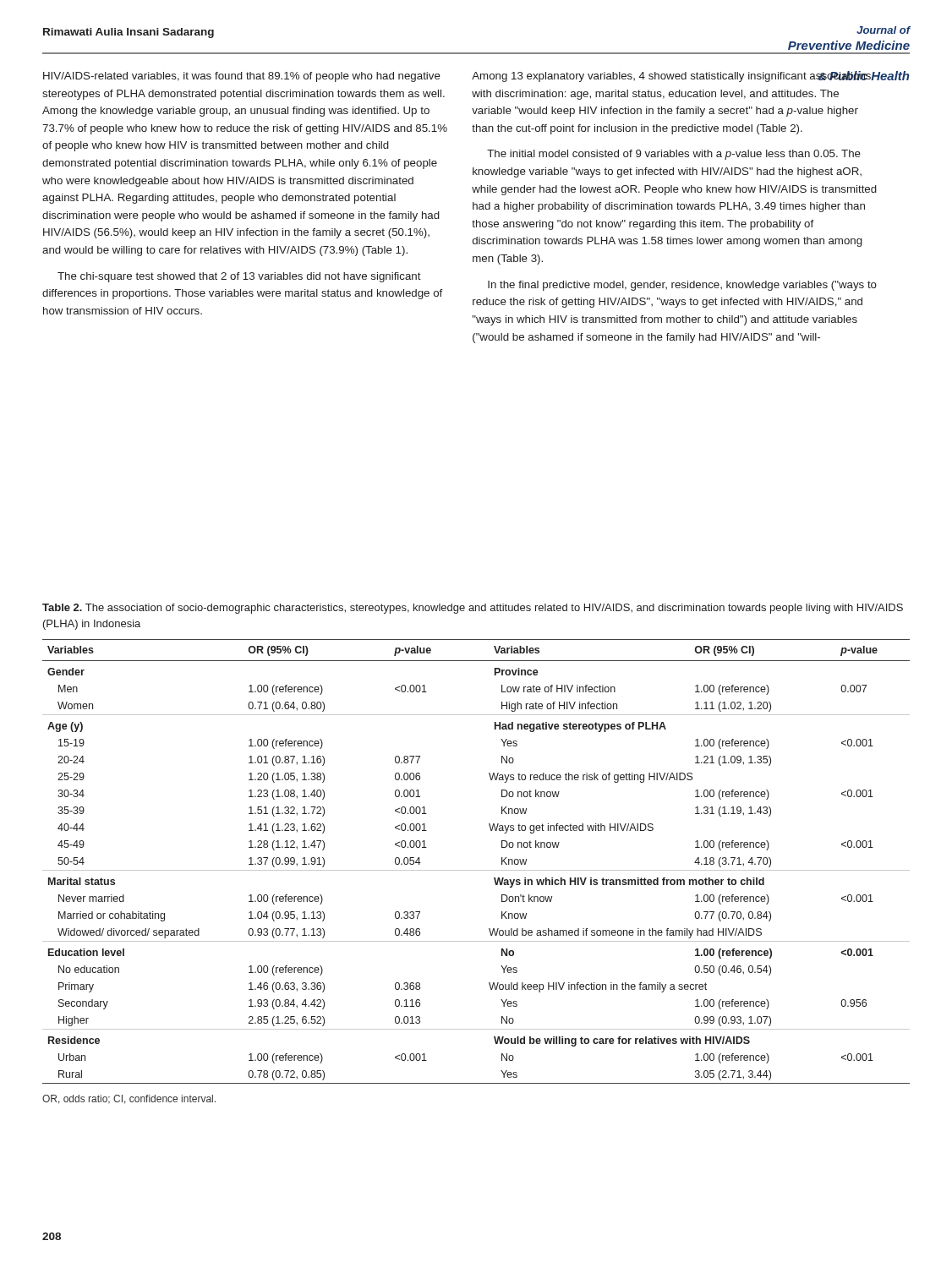Locate the footnote that says "OR, odds ratio; CI, confidence interval."

129,1099
